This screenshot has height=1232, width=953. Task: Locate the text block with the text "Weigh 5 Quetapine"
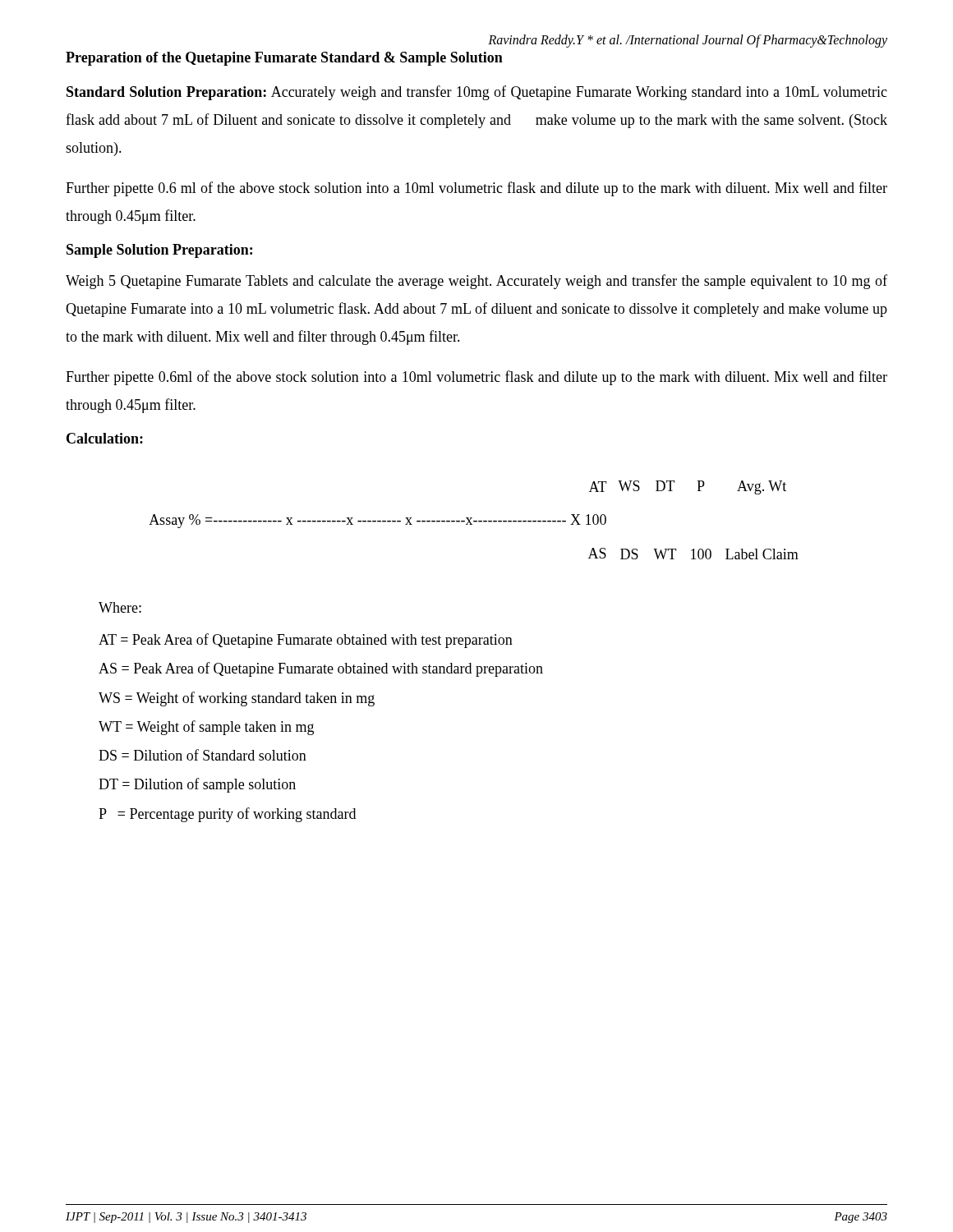click(x=476, y=309)
